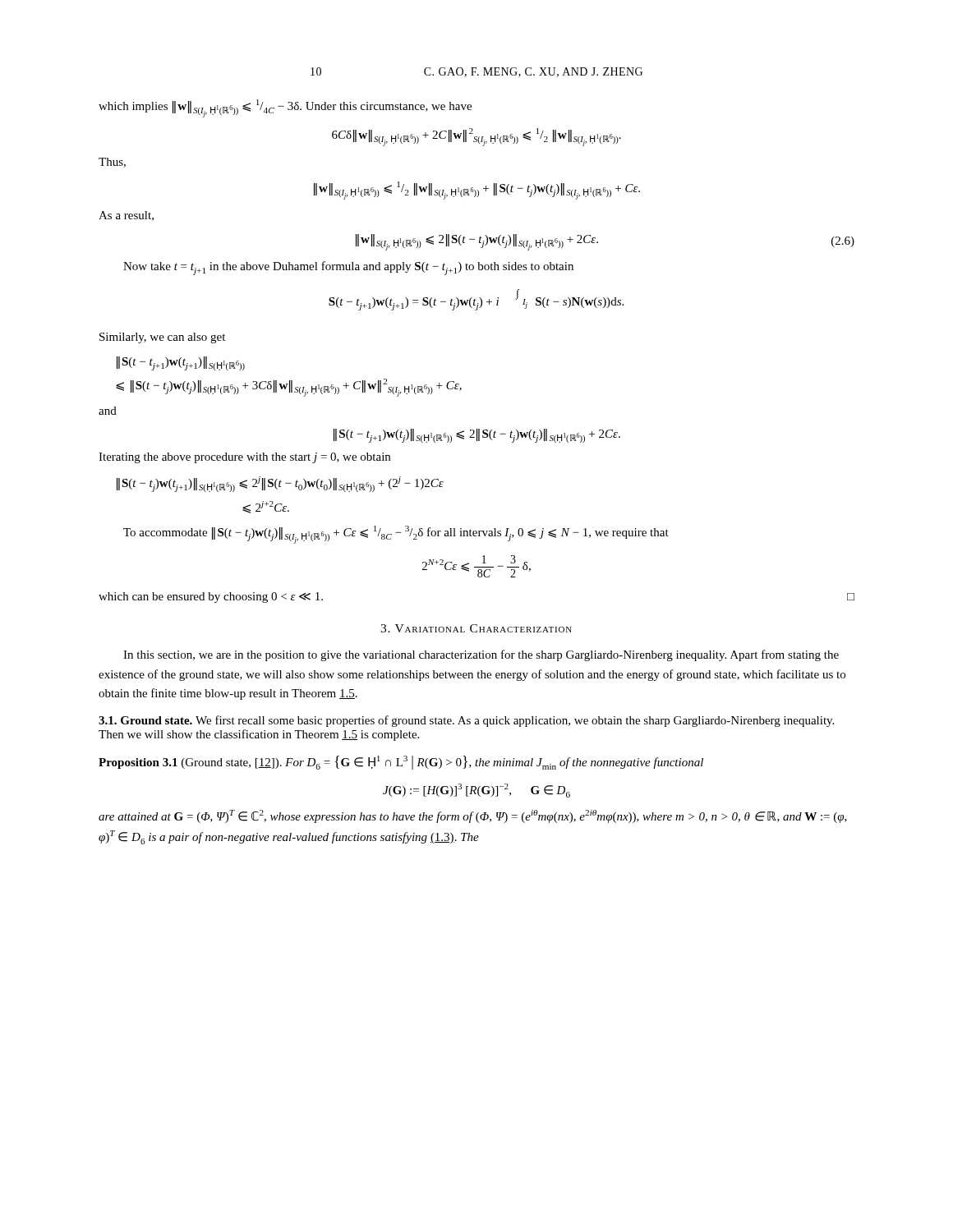This screenshot has width=953, height=1232.
Task: Point to the block beginning "To accommodate ‖S(t − tj)w(tj)‖S(Ij, Ḥ1(ℝ6)) + Cε"
Action: pyautogui.click(x=396, y=533)
